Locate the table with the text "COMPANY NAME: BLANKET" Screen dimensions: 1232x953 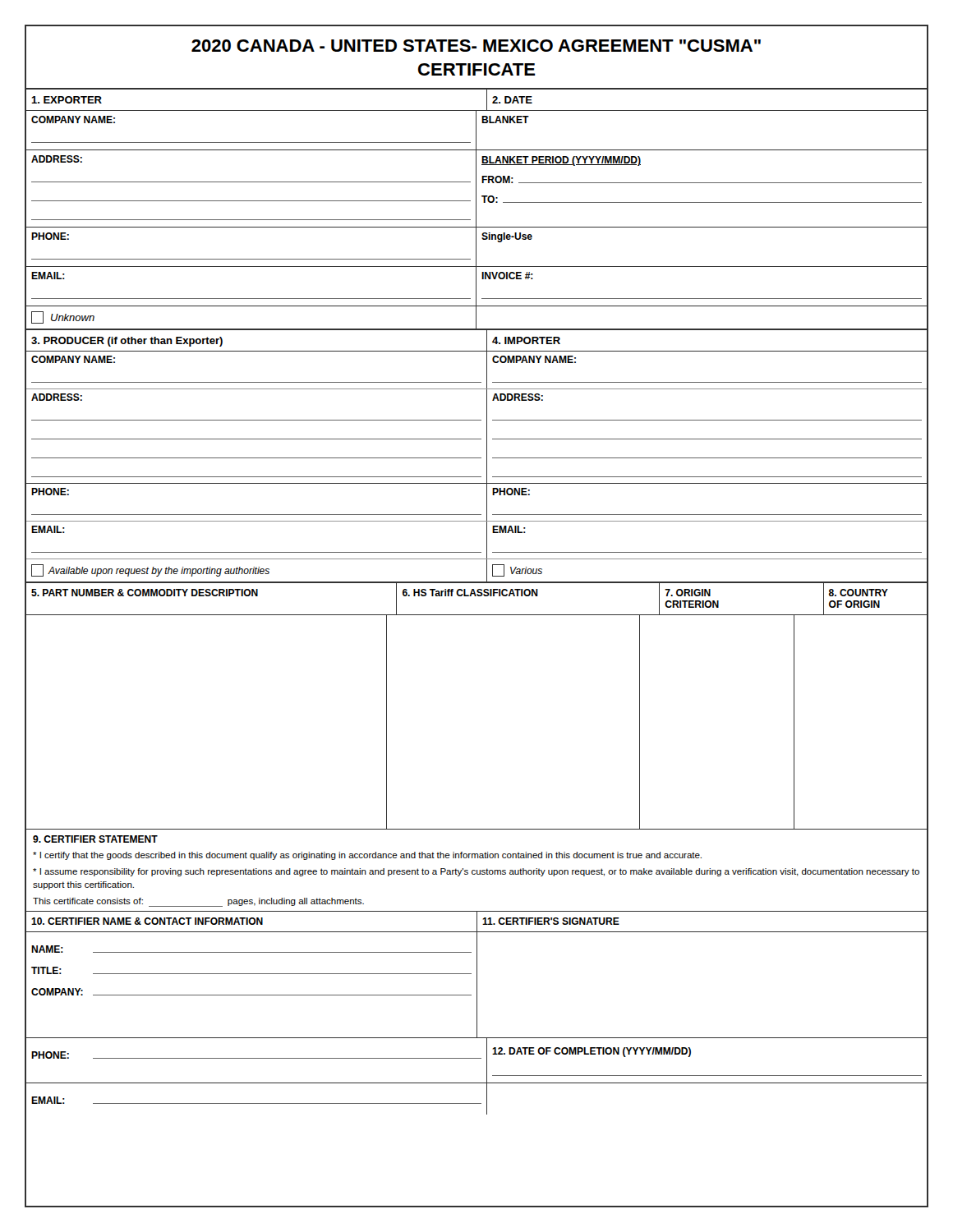click(x=476, y=131)
